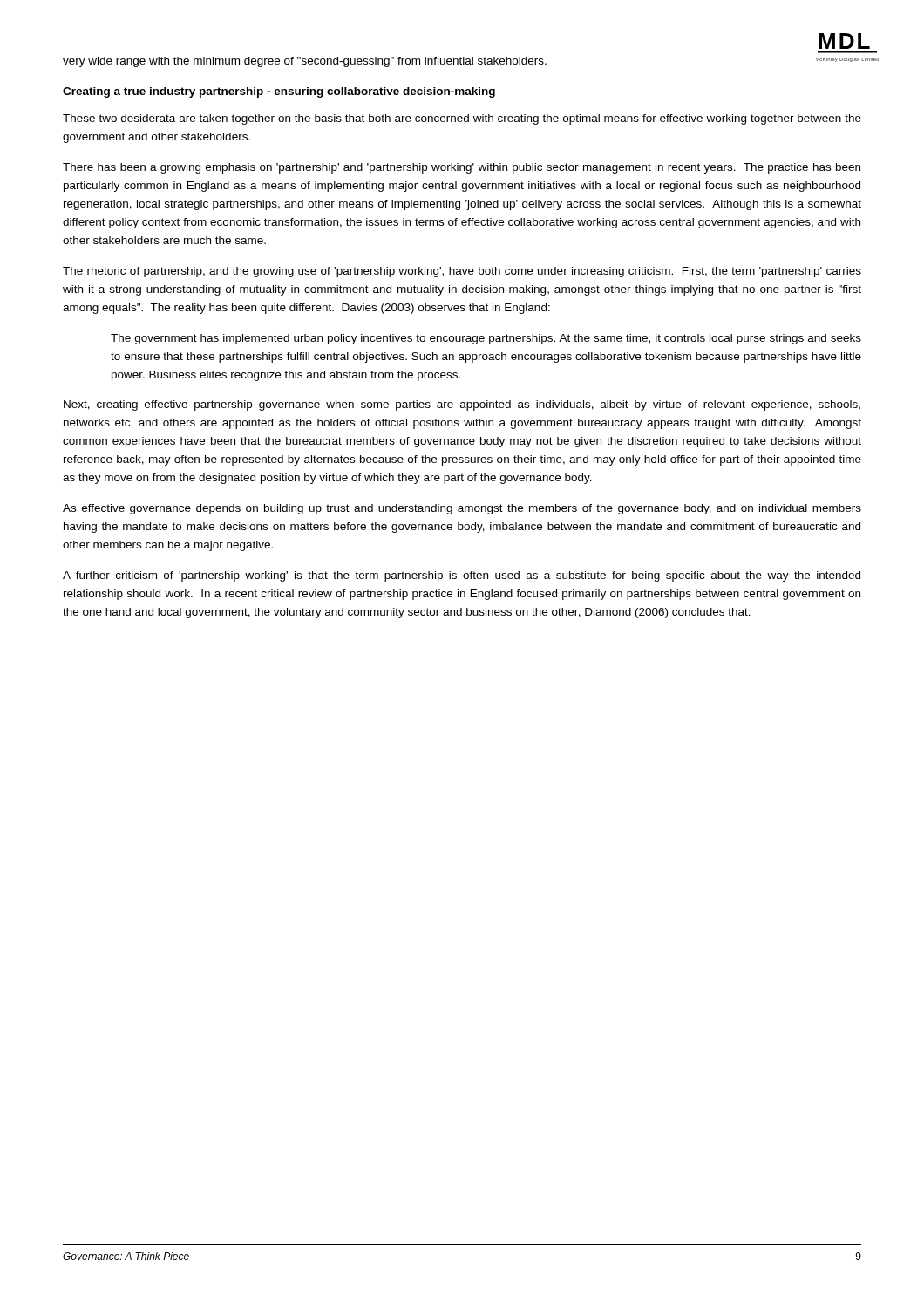Viewport: 924px width, 1308px height.
Task: Navigate to the block starting "Creating a true industry partnership - ensuring collaborative"
Action: pyautogui.click(x=279, y=91)
